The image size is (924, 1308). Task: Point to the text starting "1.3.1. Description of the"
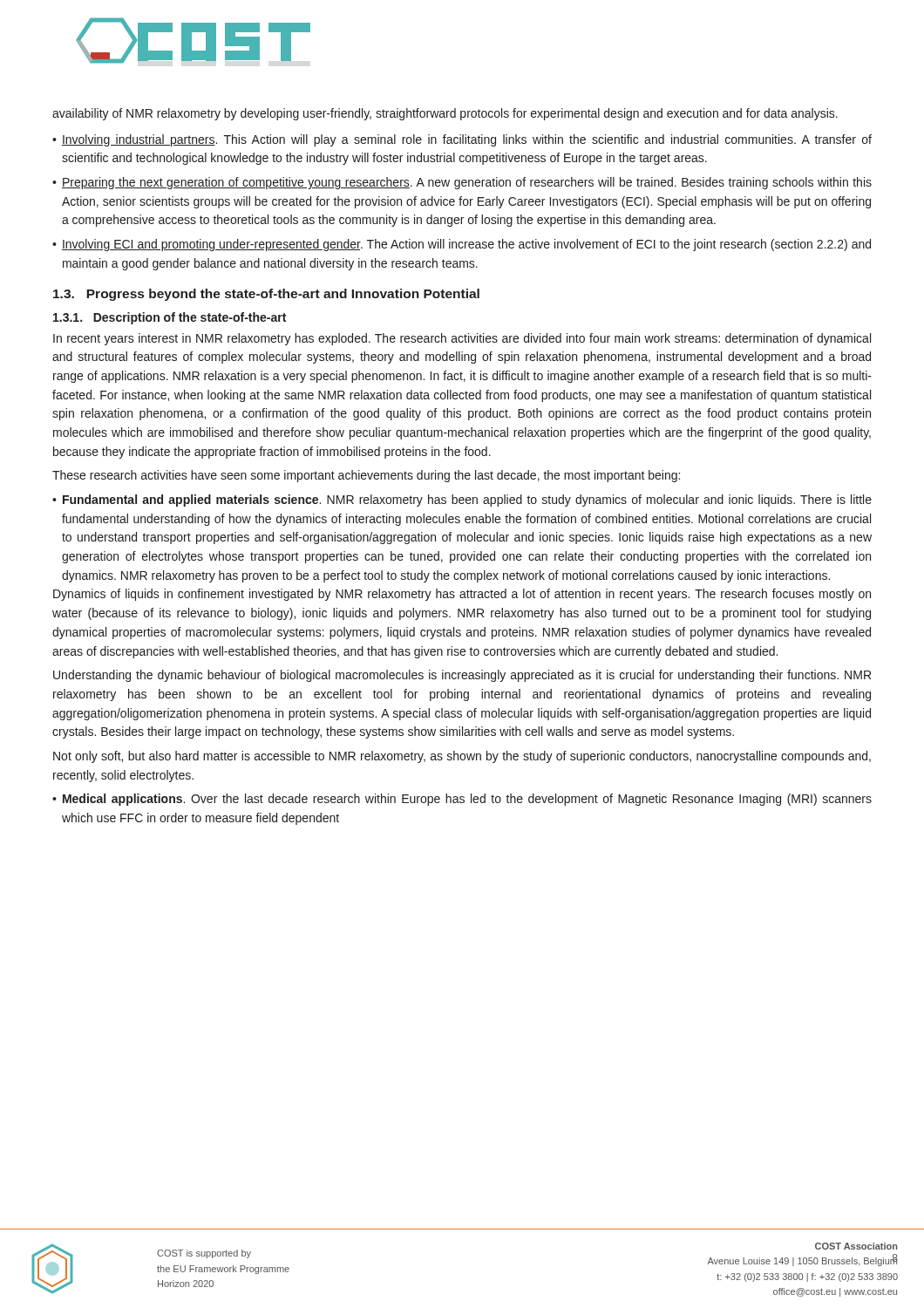tap(169, 317)
